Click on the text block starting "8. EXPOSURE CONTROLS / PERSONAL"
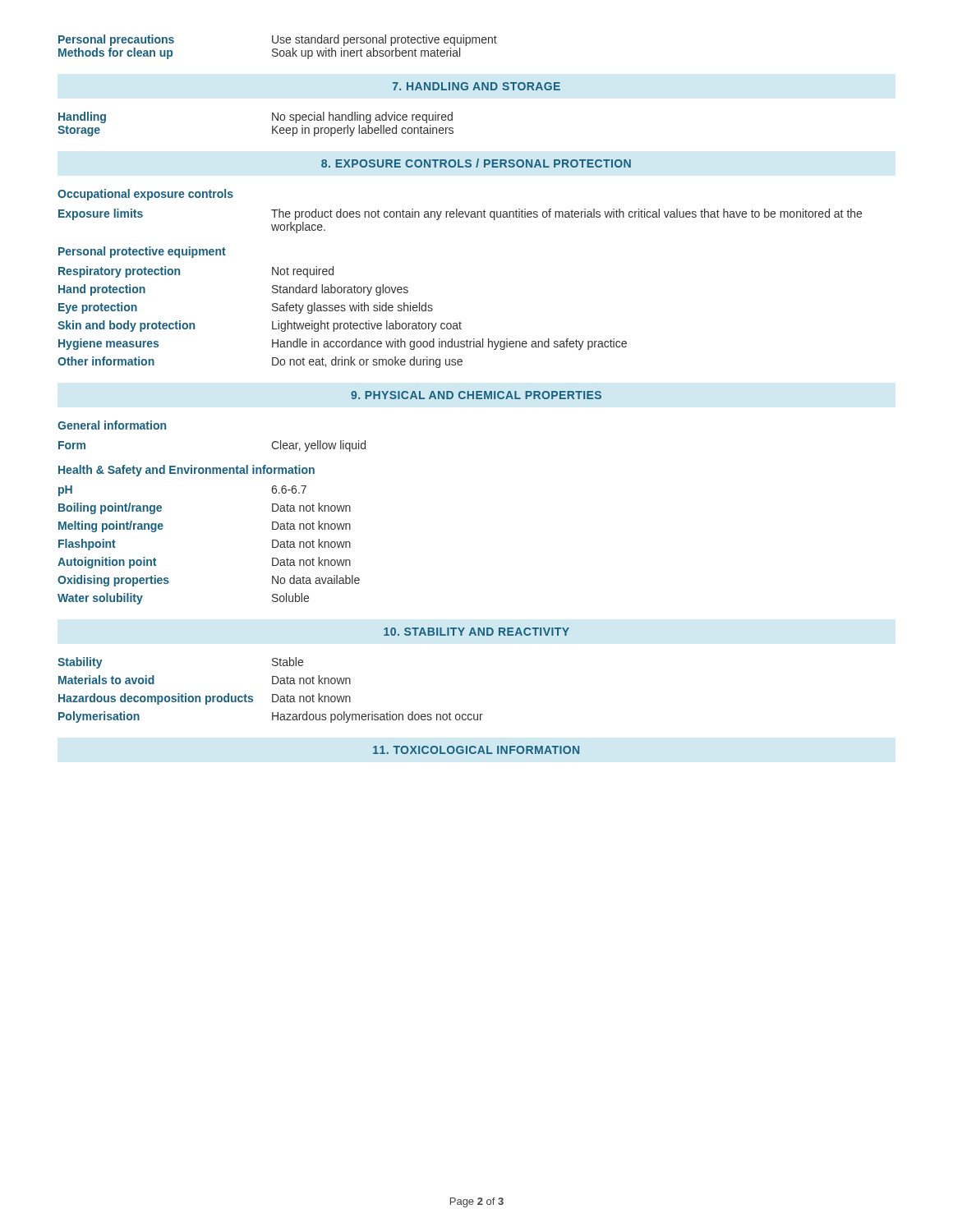Image resolution: width=953 pixels, height=1232 pixels. tap(476, 163)
